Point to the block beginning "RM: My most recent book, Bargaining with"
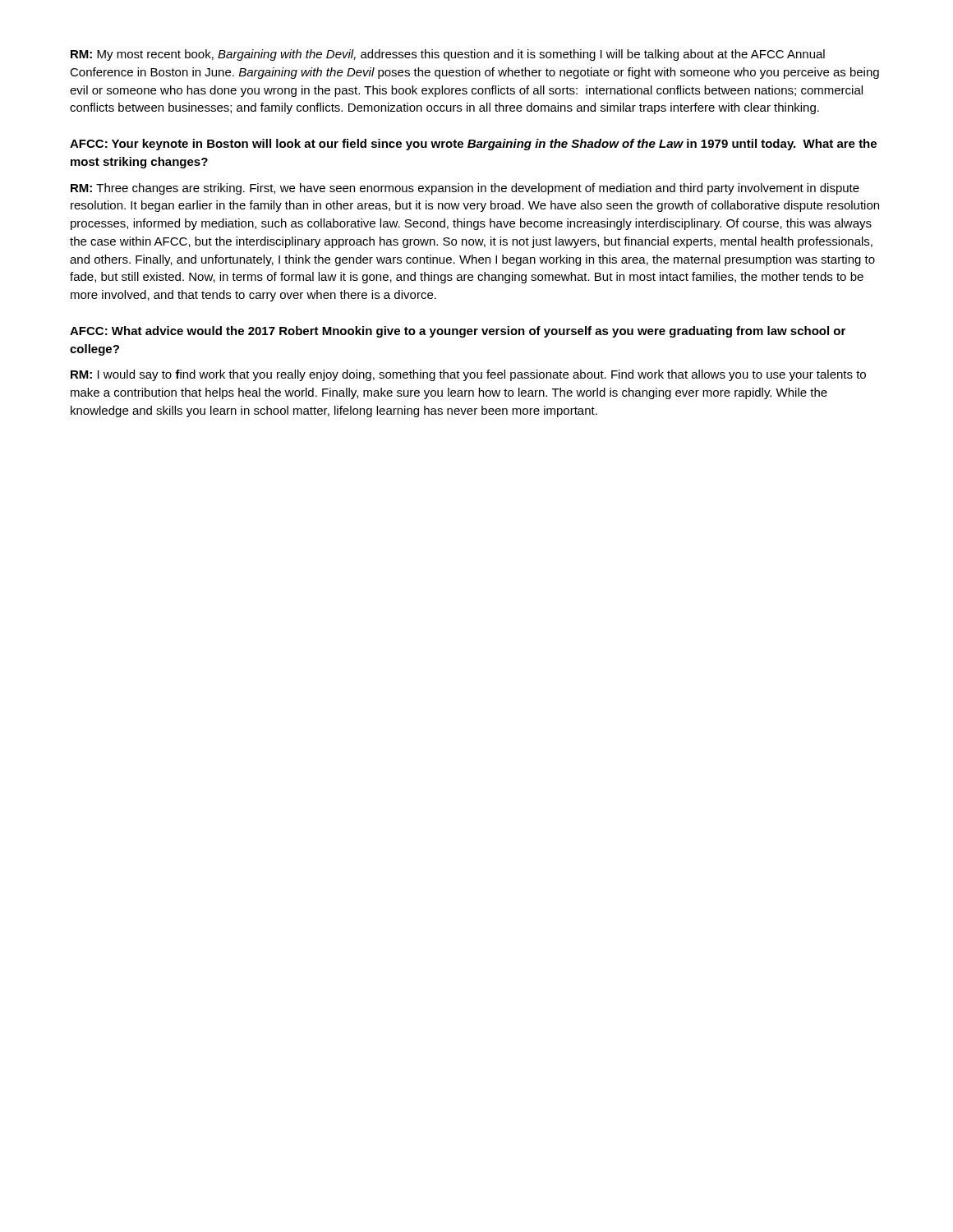The image size is (953, 1232). (475, 81)
